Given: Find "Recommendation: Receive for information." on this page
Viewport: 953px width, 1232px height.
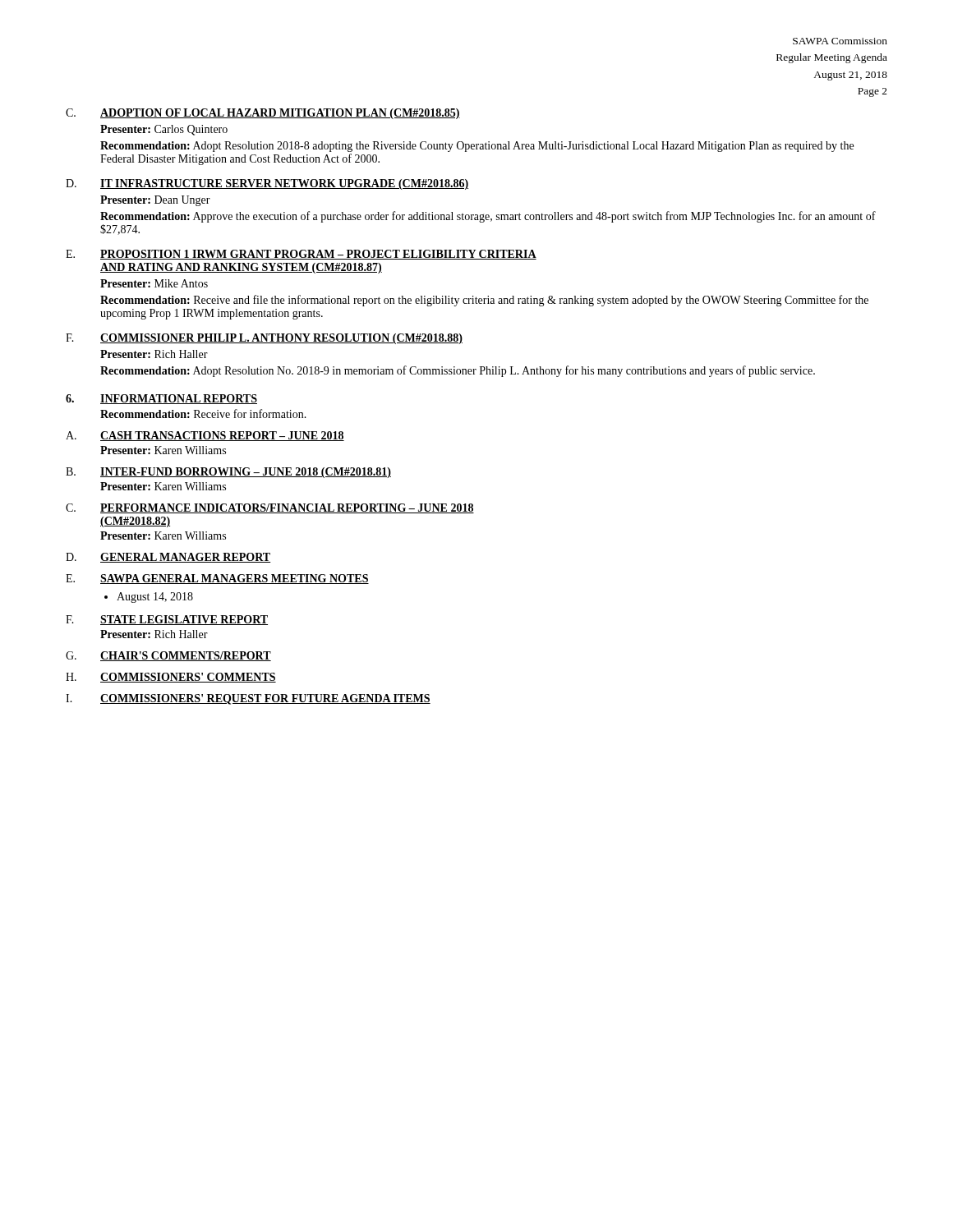Looking at the screenshot, I should [203, 414].
